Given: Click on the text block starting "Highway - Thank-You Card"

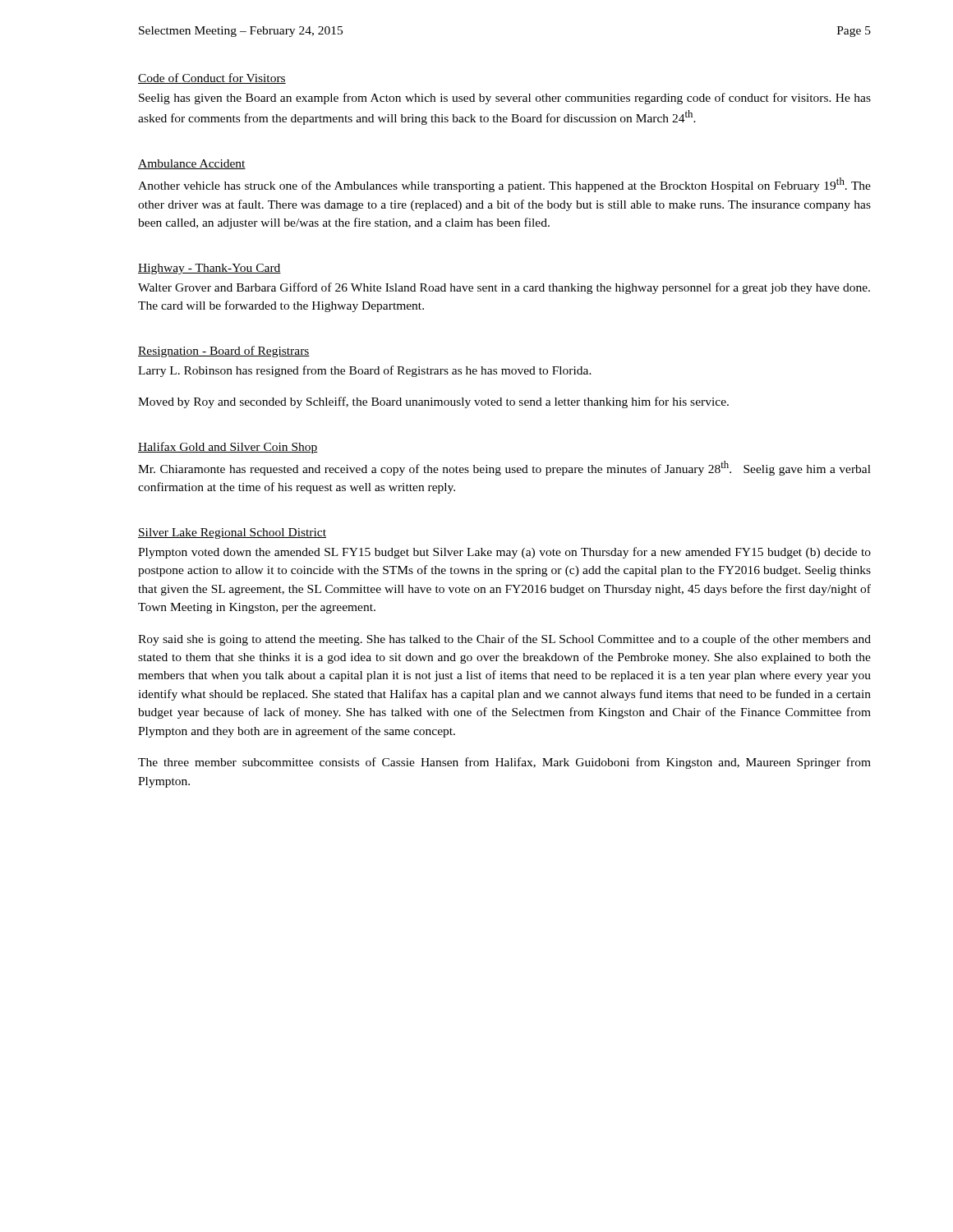Looking at the screenshot, I should 209,267.
